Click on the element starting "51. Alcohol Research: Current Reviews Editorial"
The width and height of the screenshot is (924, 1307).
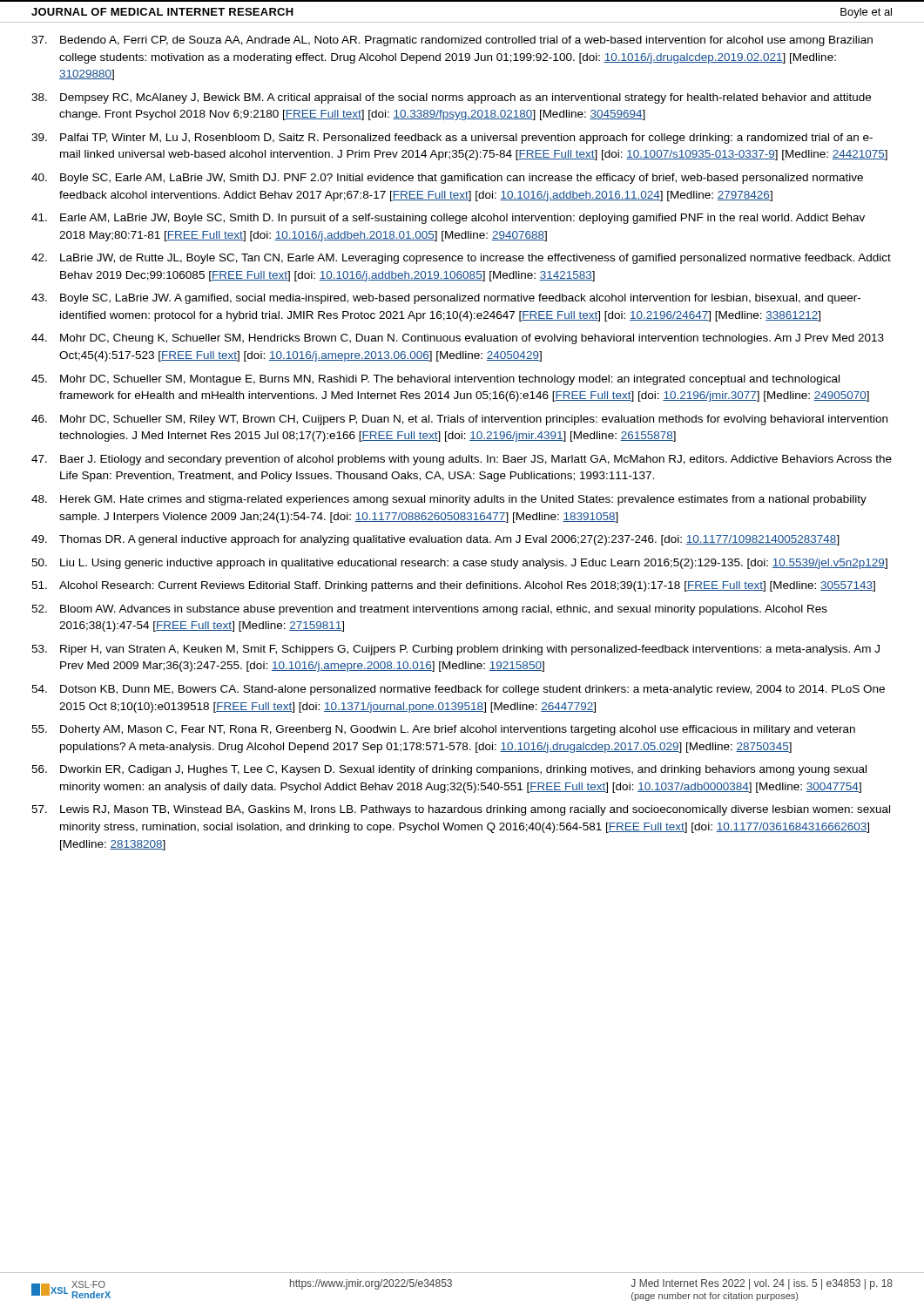tap(462, 586)
